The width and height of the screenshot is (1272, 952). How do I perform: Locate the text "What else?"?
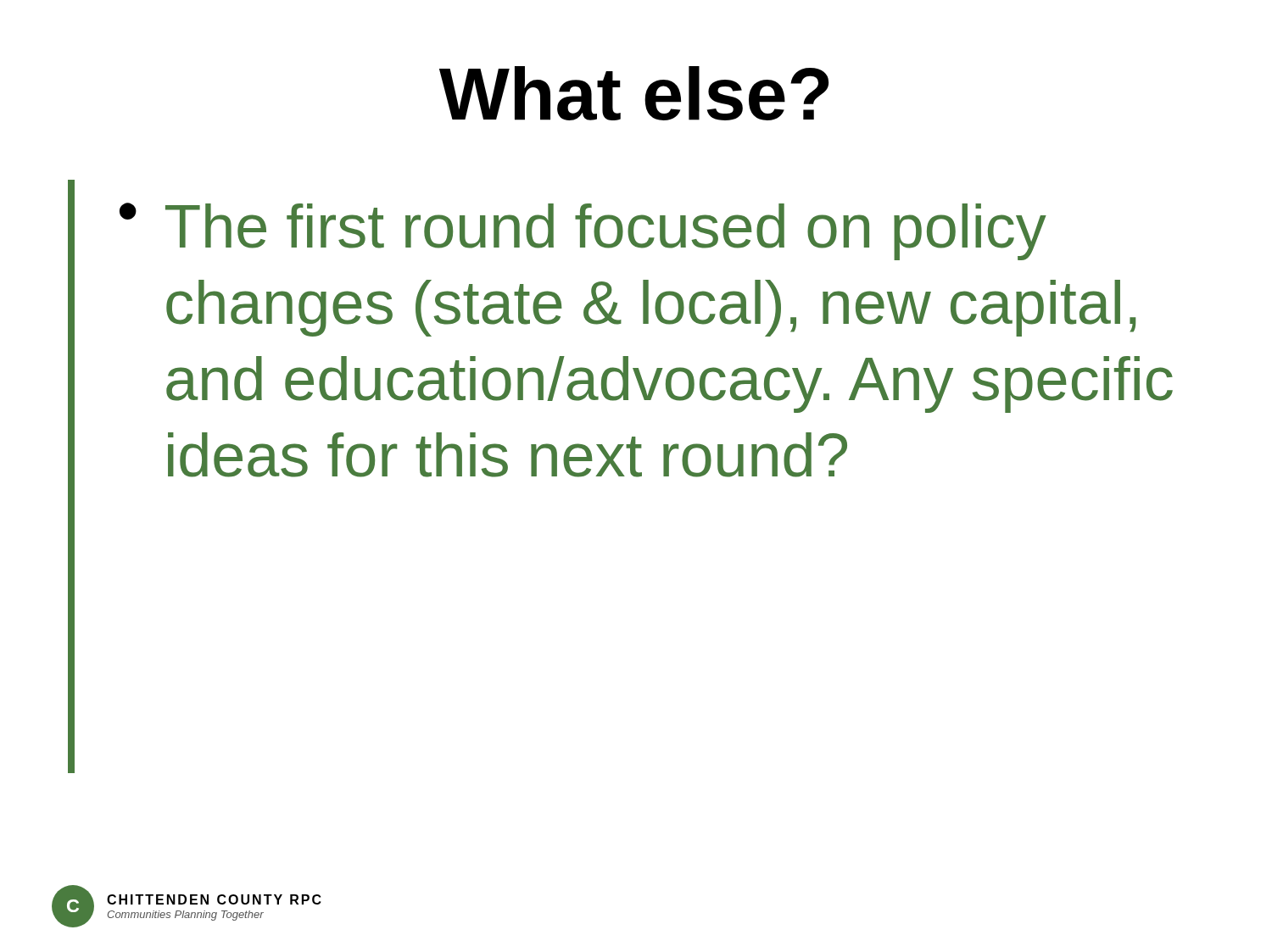(x=636, y=94)
